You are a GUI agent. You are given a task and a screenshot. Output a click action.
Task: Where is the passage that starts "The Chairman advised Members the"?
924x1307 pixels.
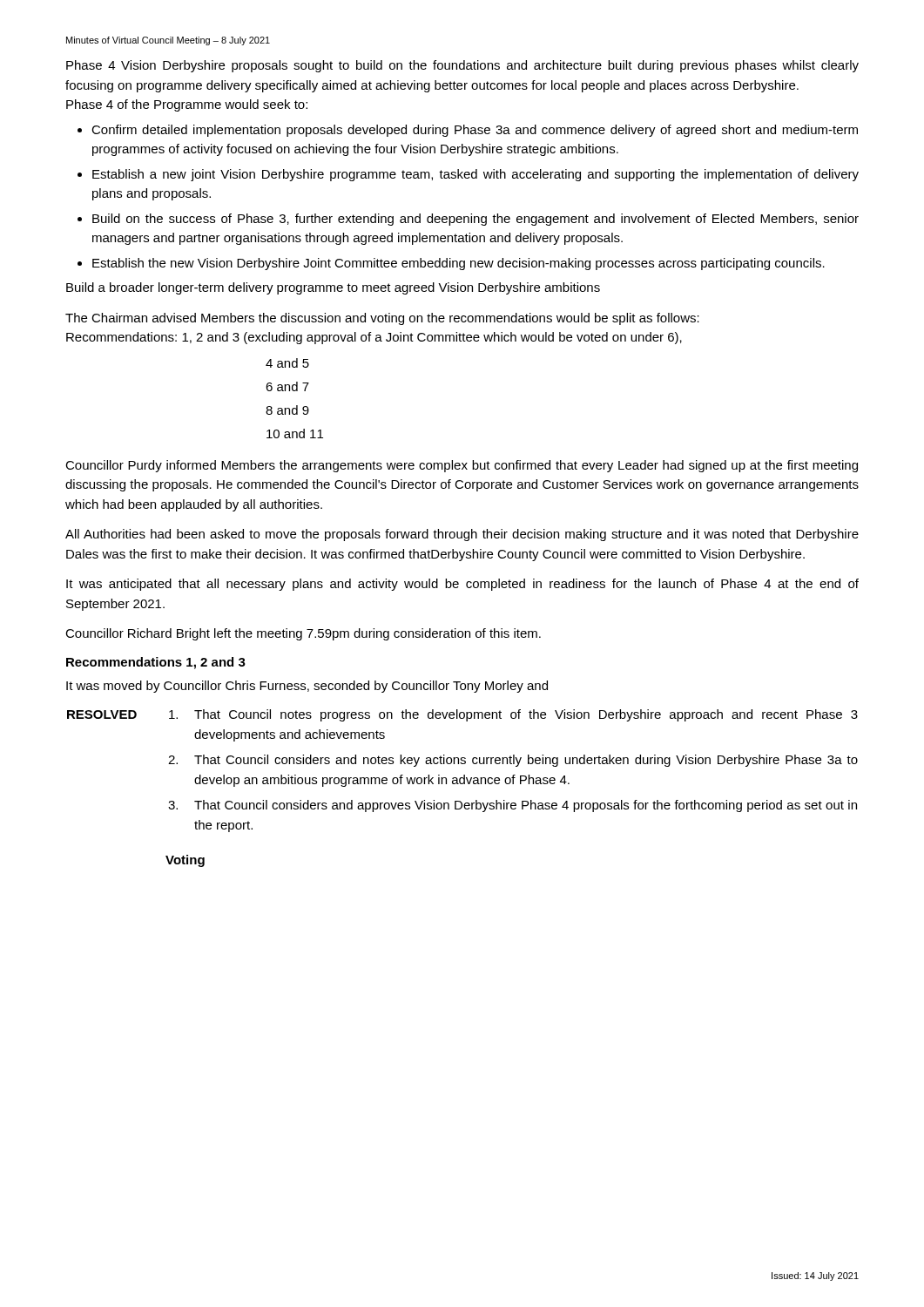[x=383, y=327]
